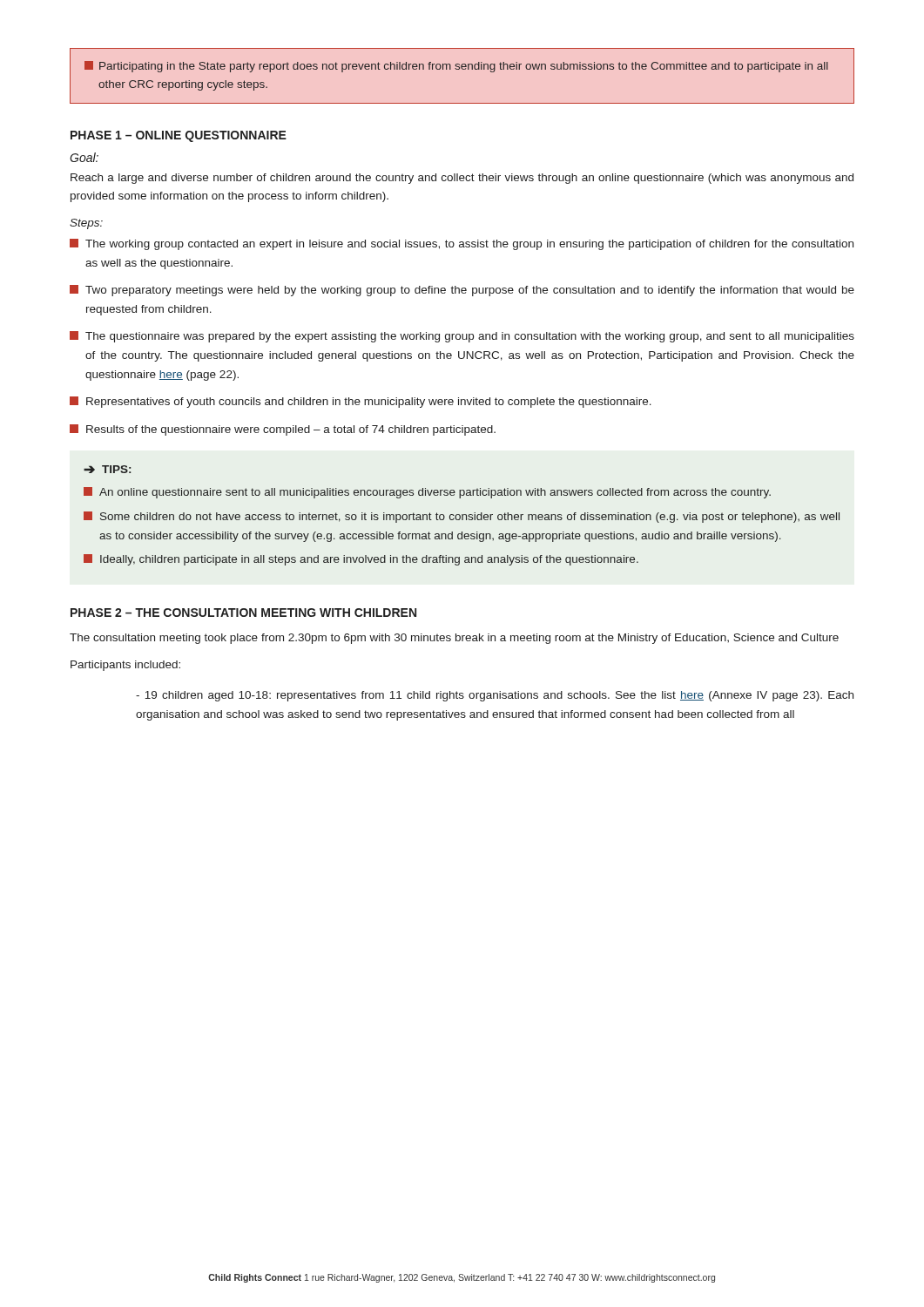Find the text starting "Reach a large and diverse number of children"
924x1307 pixels.
tap(462, 187)
